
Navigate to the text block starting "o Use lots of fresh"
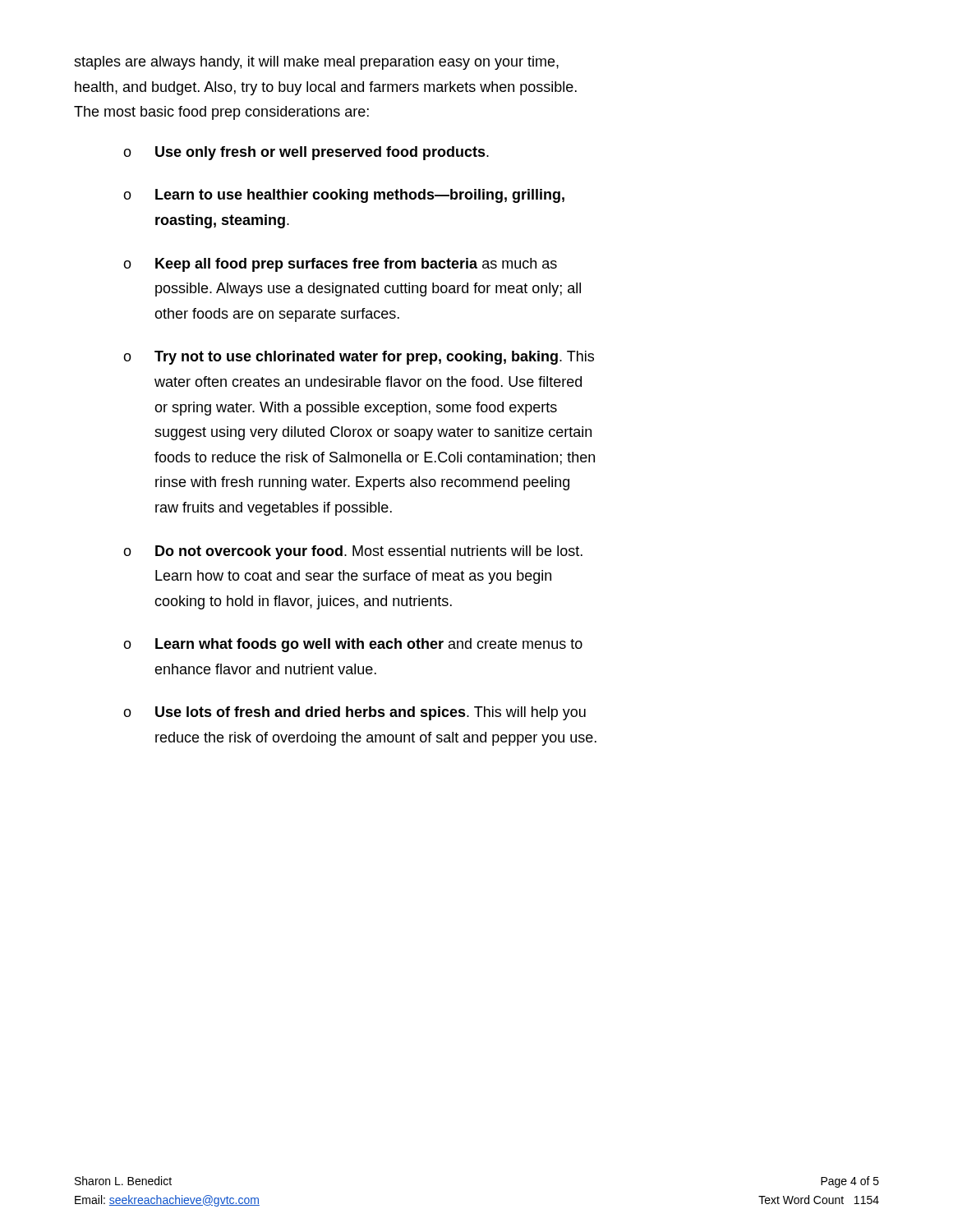point(501,725)
